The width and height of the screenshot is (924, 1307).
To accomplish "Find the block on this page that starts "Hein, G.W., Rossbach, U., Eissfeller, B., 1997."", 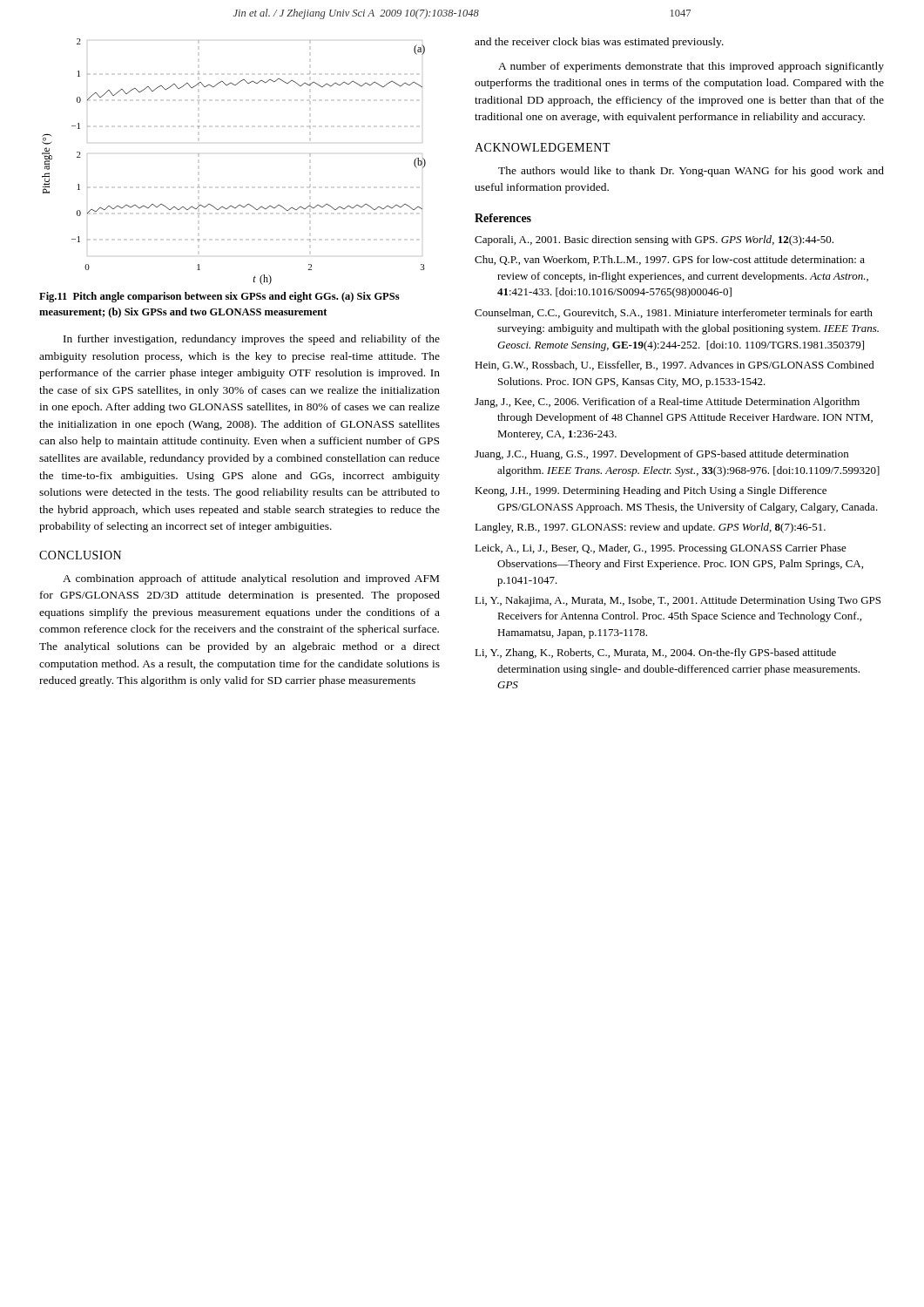I will pos(674,373).
